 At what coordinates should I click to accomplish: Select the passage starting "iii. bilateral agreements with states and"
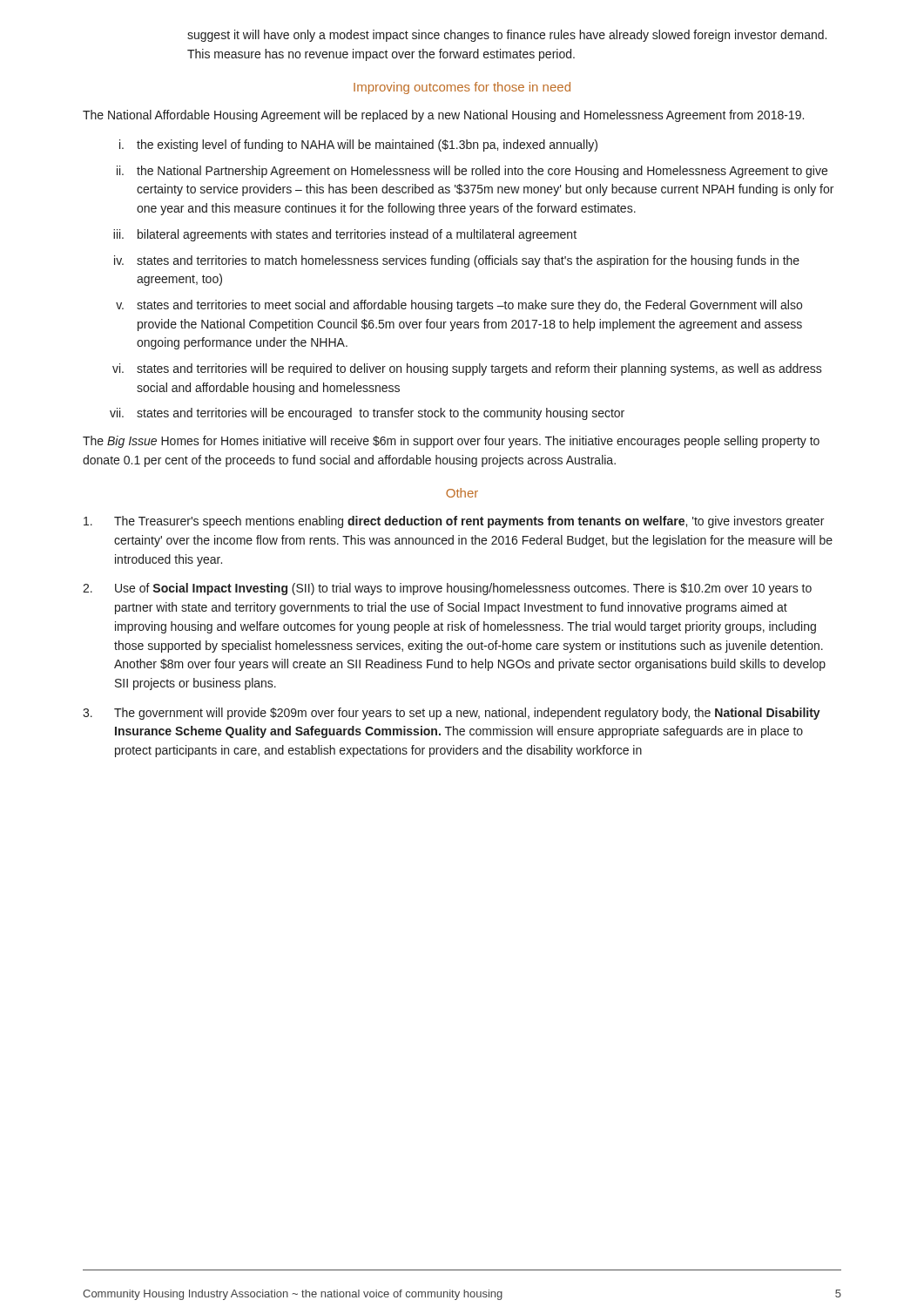330,235
